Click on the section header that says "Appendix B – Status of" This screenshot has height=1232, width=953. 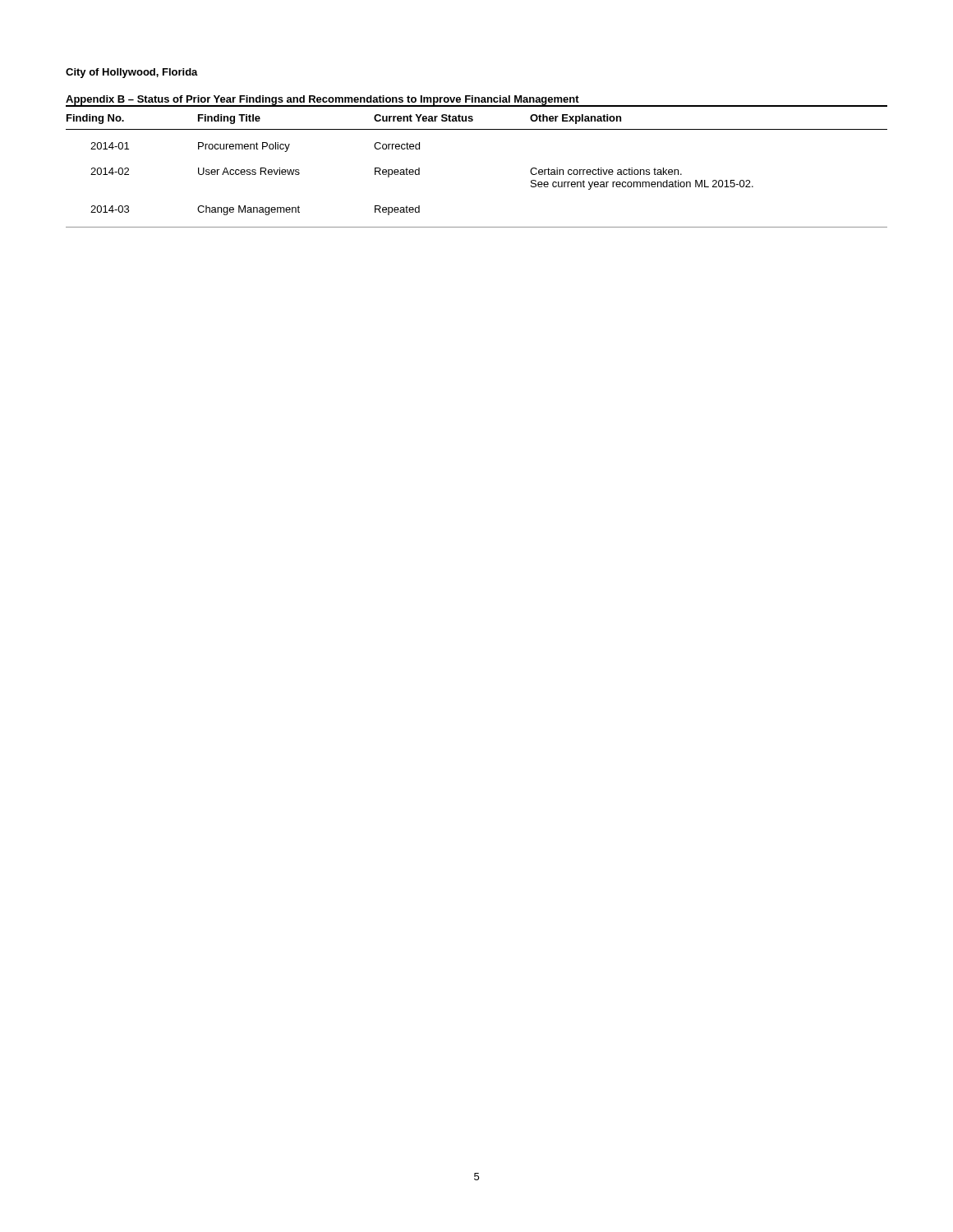tap(322, 99)
